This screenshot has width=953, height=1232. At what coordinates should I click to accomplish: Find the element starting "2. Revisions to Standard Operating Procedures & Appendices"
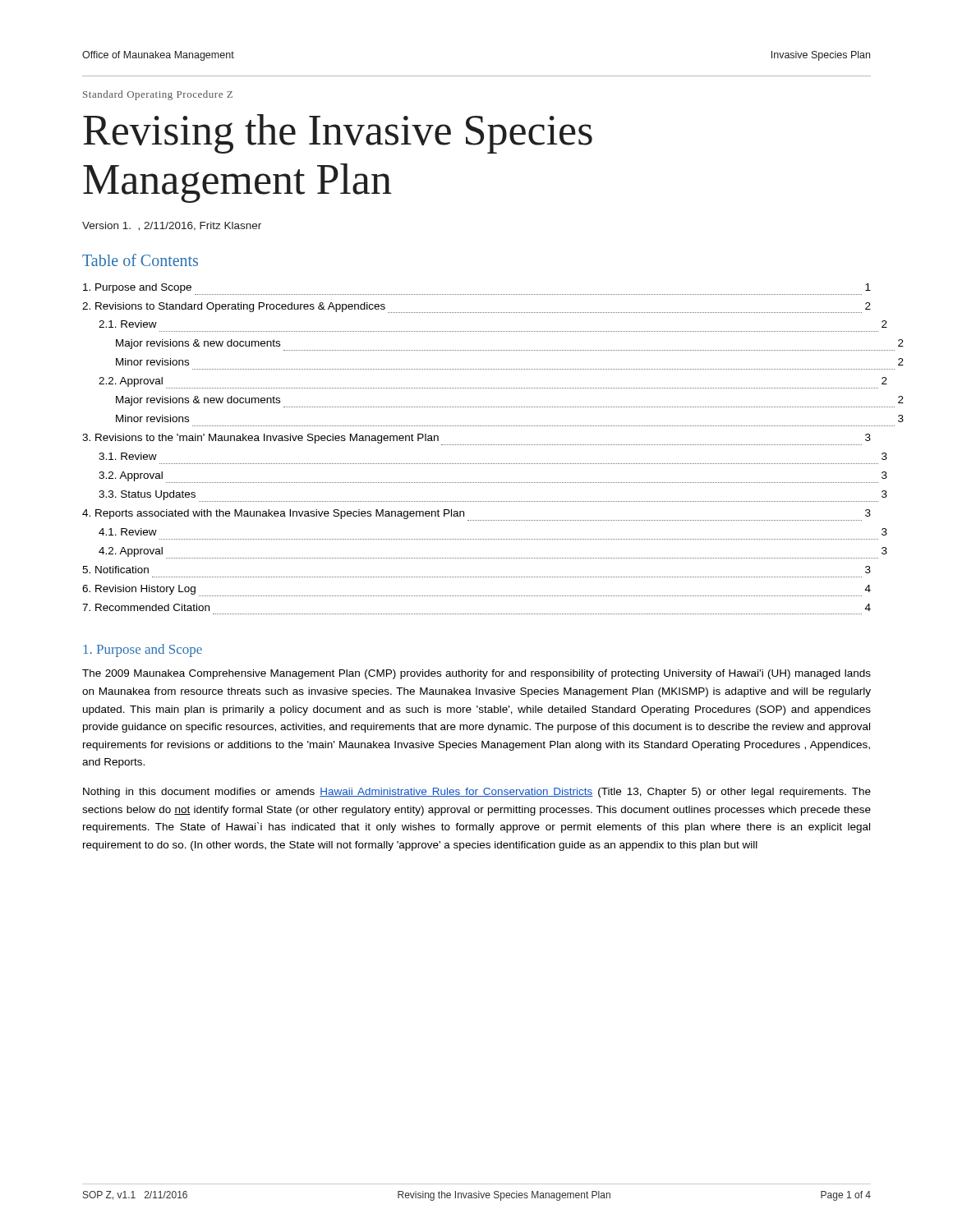tap(476, 306)
